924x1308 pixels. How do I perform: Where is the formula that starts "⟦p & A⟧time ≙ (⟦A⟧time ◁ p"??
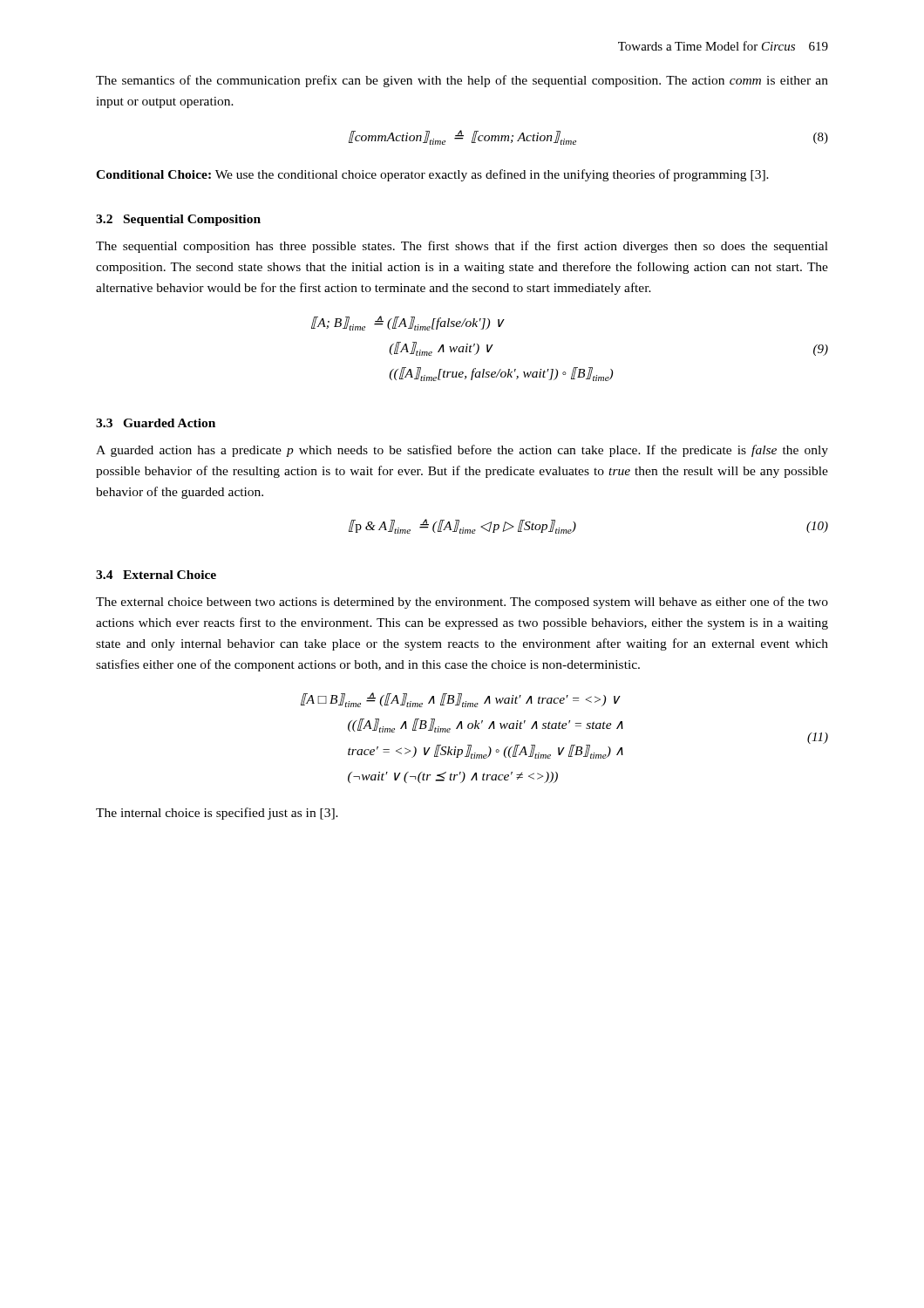tap(448, 527)
